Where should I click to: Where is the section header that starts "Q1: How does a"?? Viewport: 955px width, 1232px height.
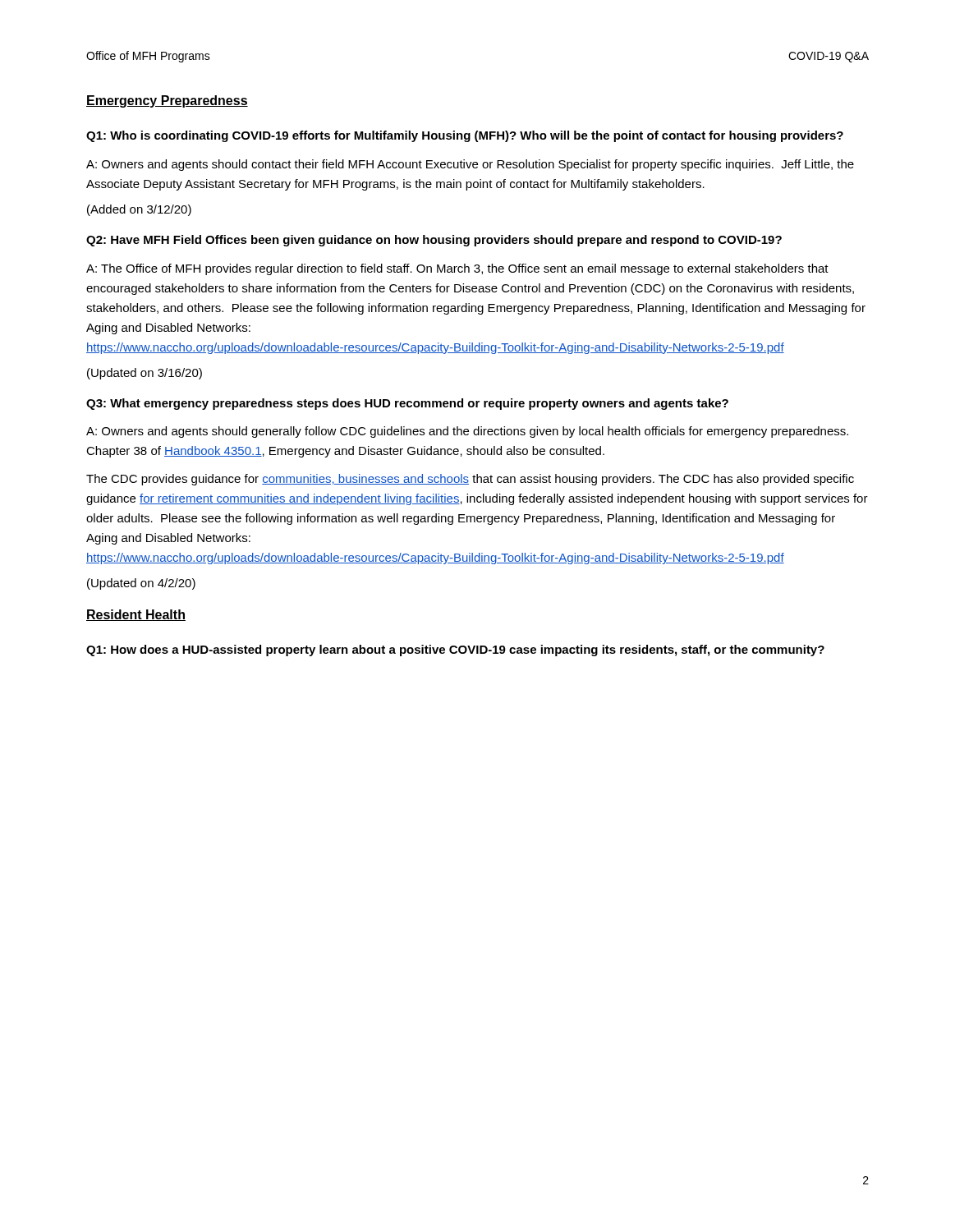coord(455,649)
